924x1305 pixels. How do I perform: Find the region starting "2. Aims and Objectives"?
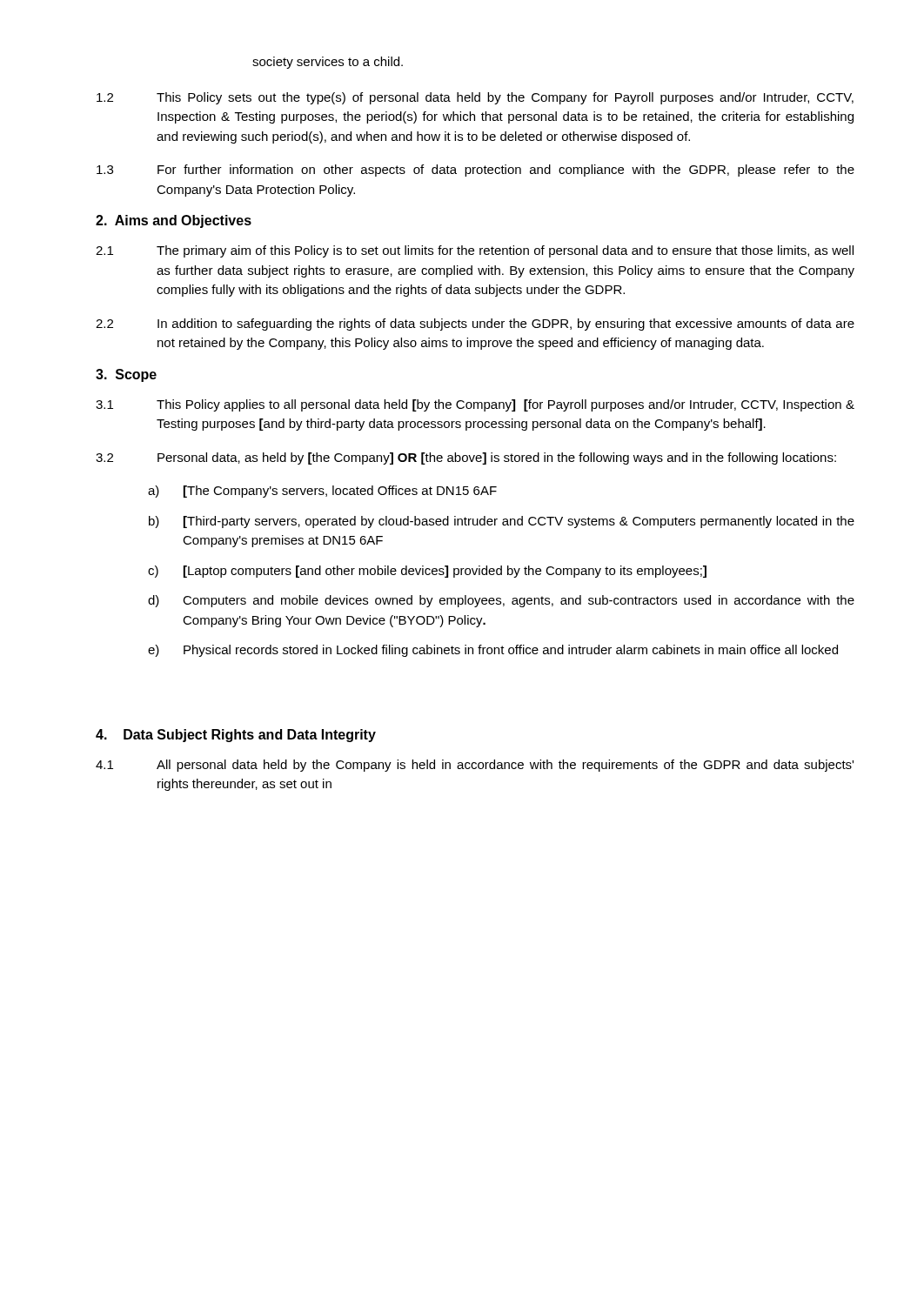click(174, 221)
